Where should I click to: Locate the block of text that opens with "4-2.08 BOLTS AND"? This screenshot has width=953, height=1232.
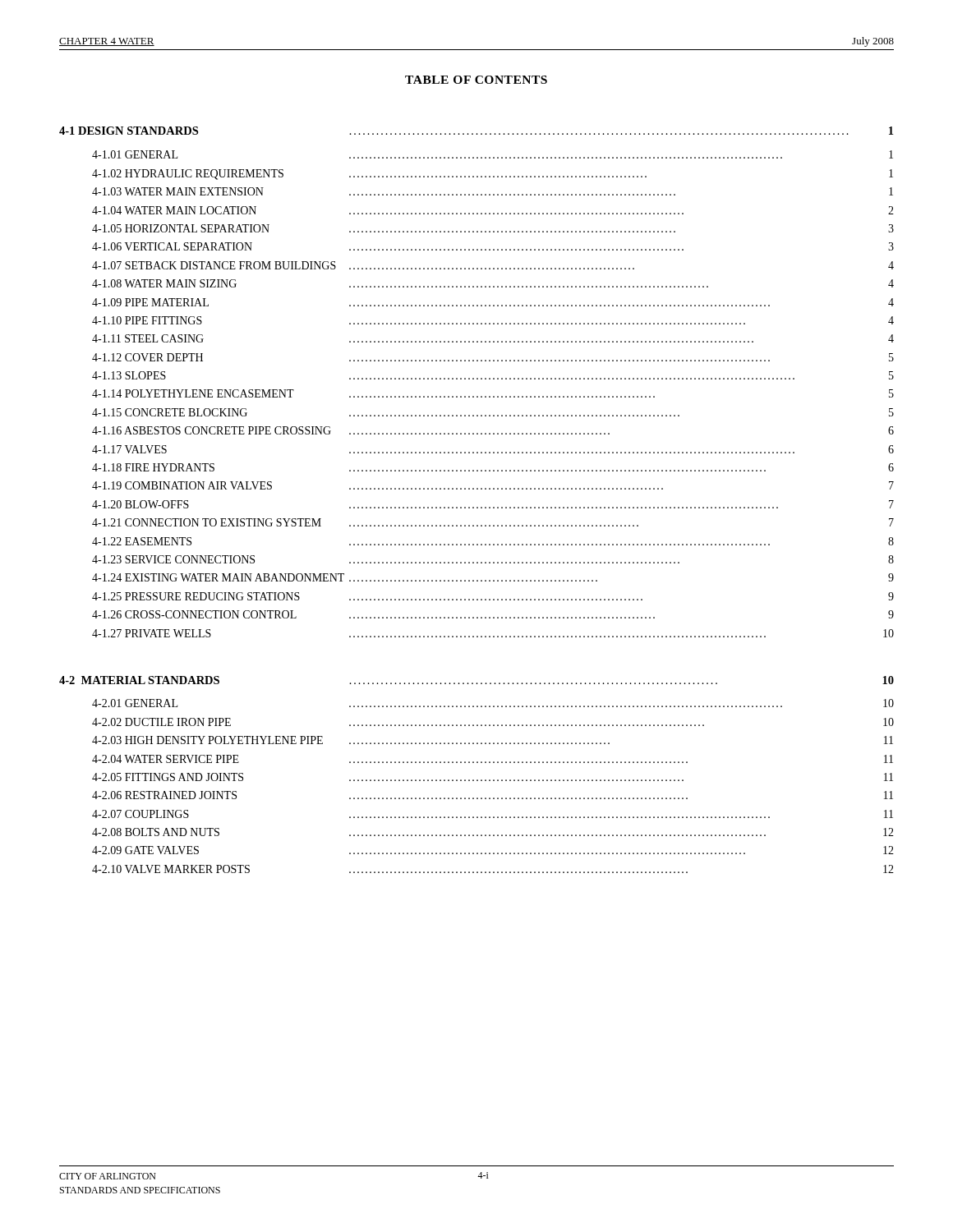click(476, 833)
